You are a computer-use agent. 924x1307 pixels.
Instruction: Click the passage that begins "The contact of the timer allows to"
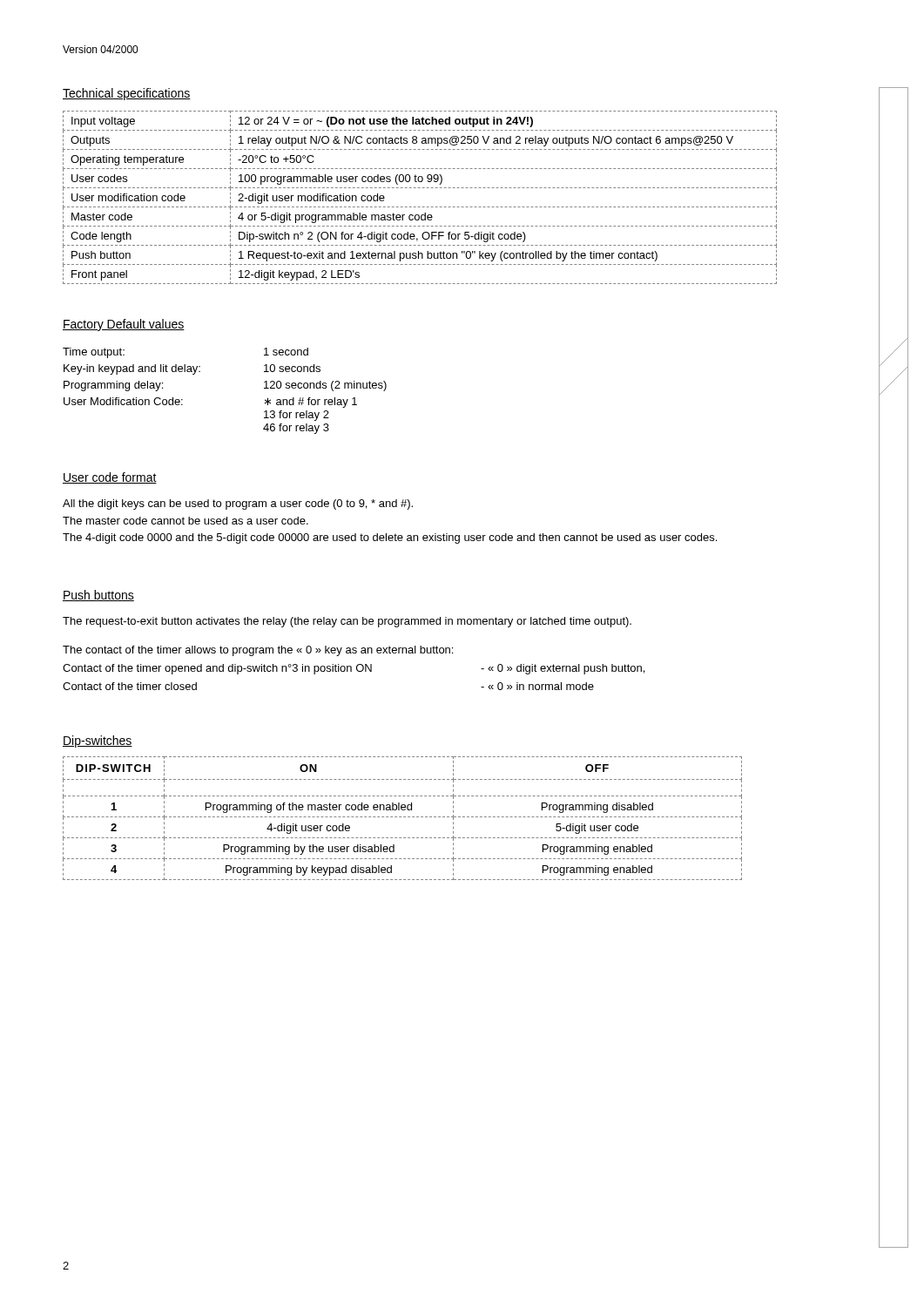[258, 651]
